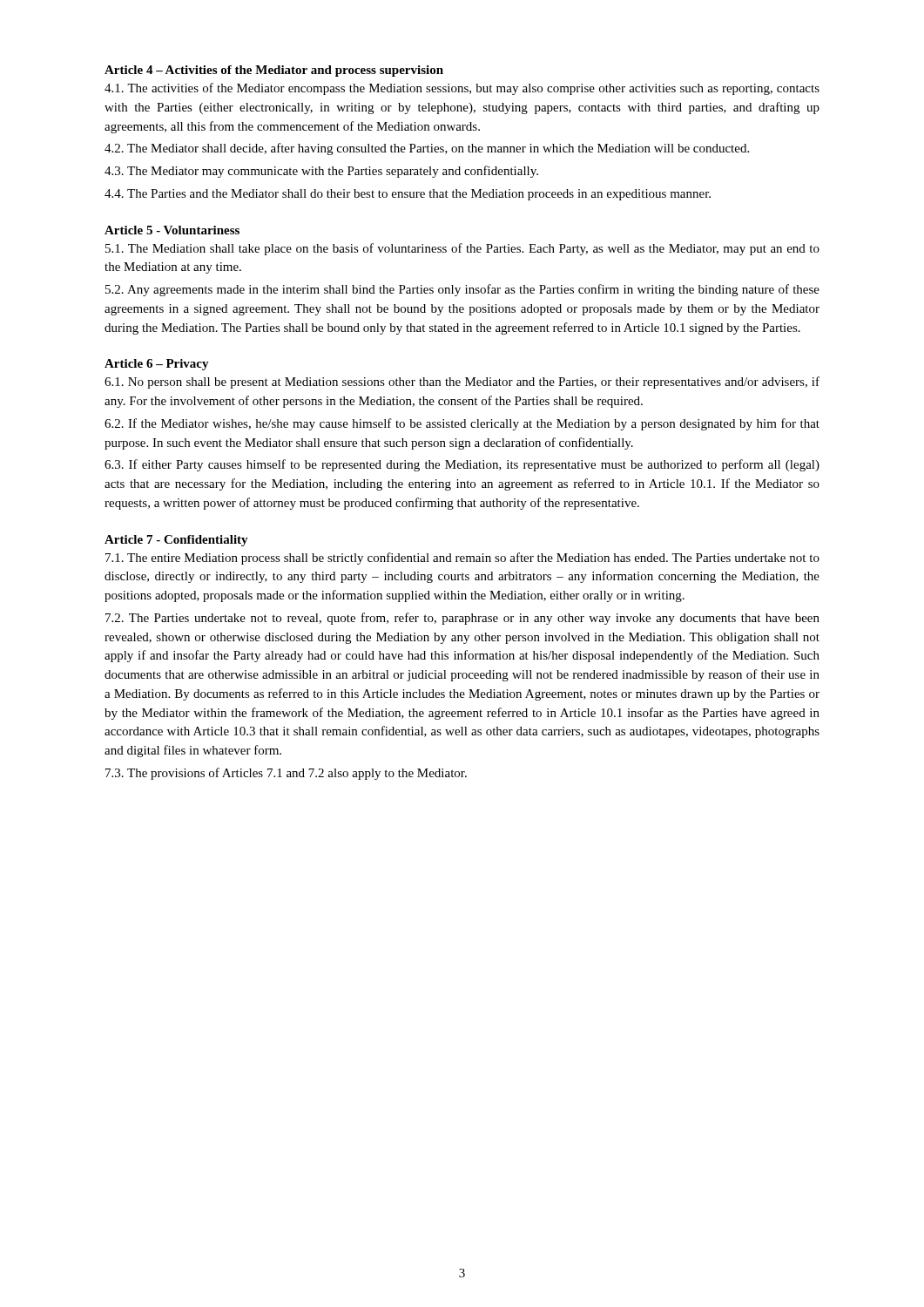
Task: Click the passage that begins "1. The activities of"
Action: [x=462, y=108]
